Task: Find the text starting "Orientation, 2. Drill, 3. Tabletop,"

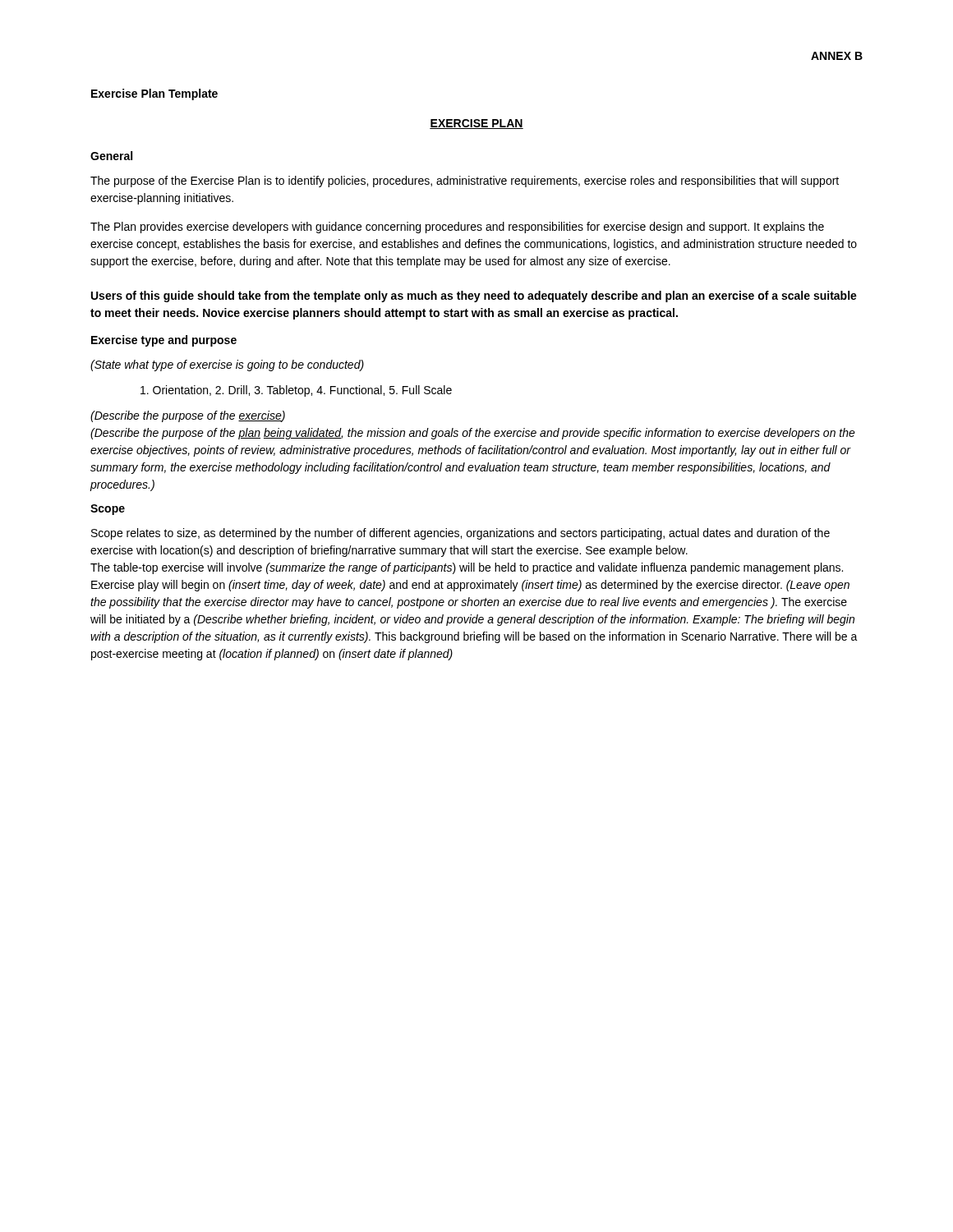Action: [x=296, y=390]
